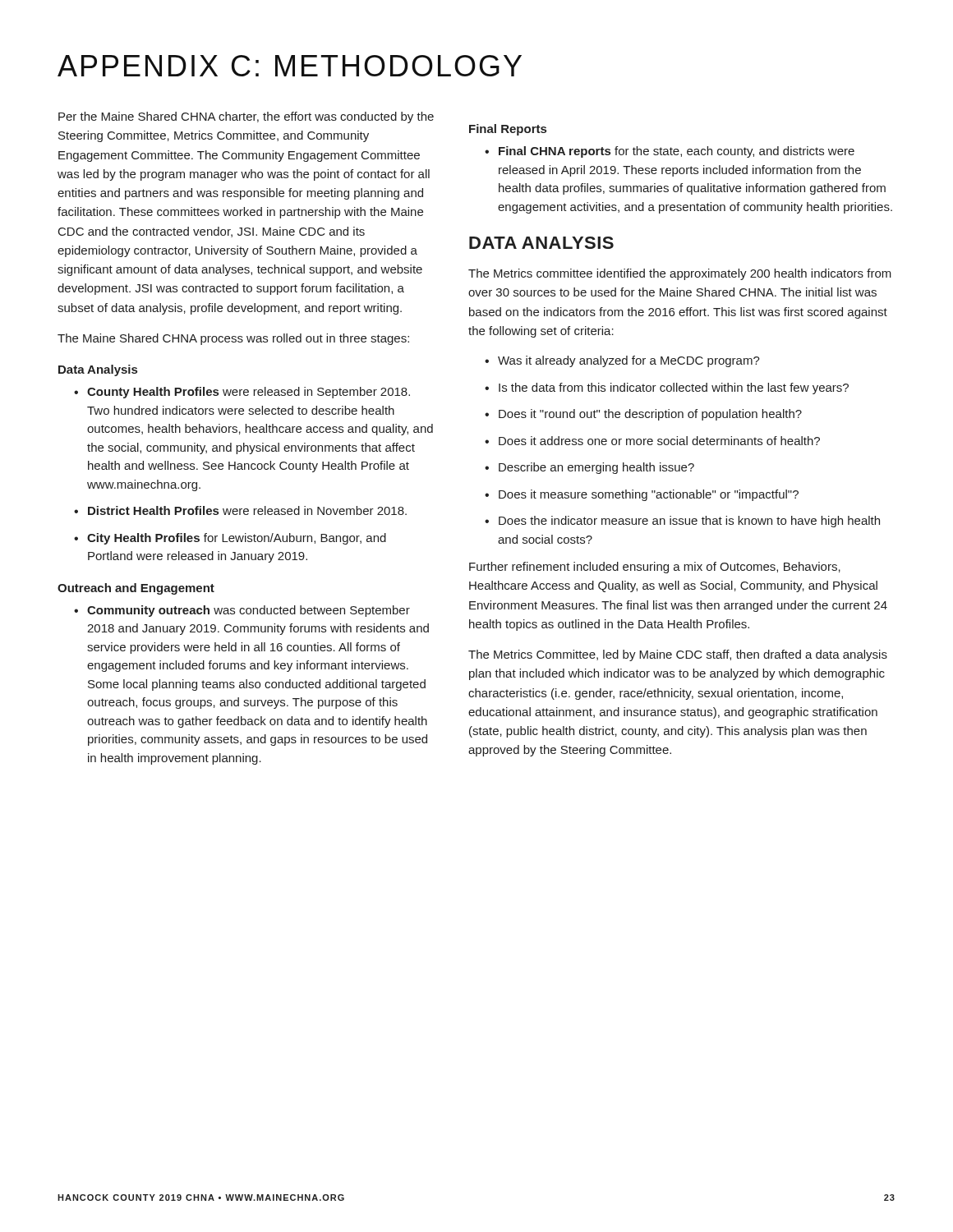Click on the list item with the text "County Health Profiles were released in September 2018."
953x1232 pixels.
(246, 438)
